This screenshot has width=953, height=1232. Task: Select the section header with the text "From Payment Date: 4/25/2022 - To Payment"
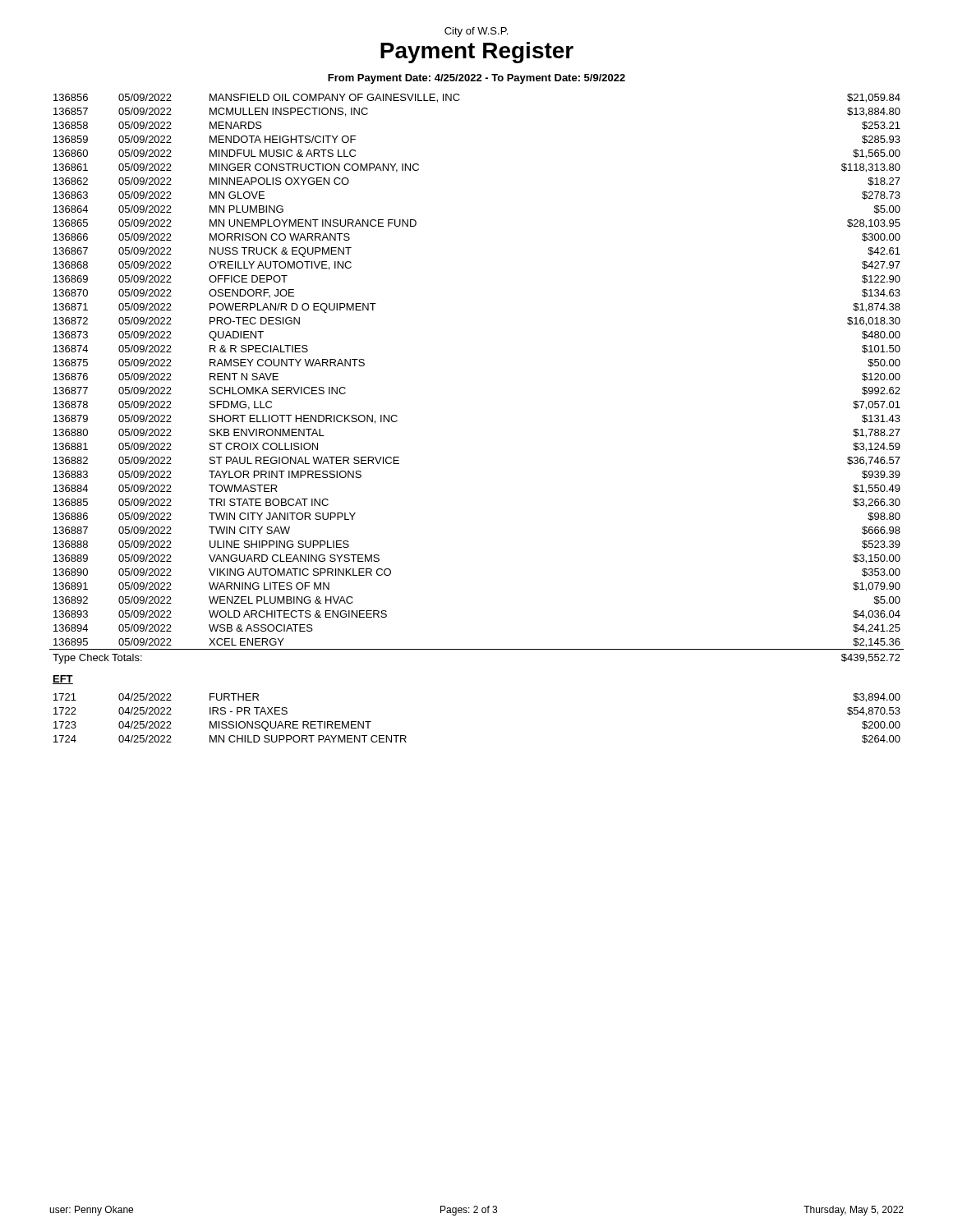[x=476, y=77]
